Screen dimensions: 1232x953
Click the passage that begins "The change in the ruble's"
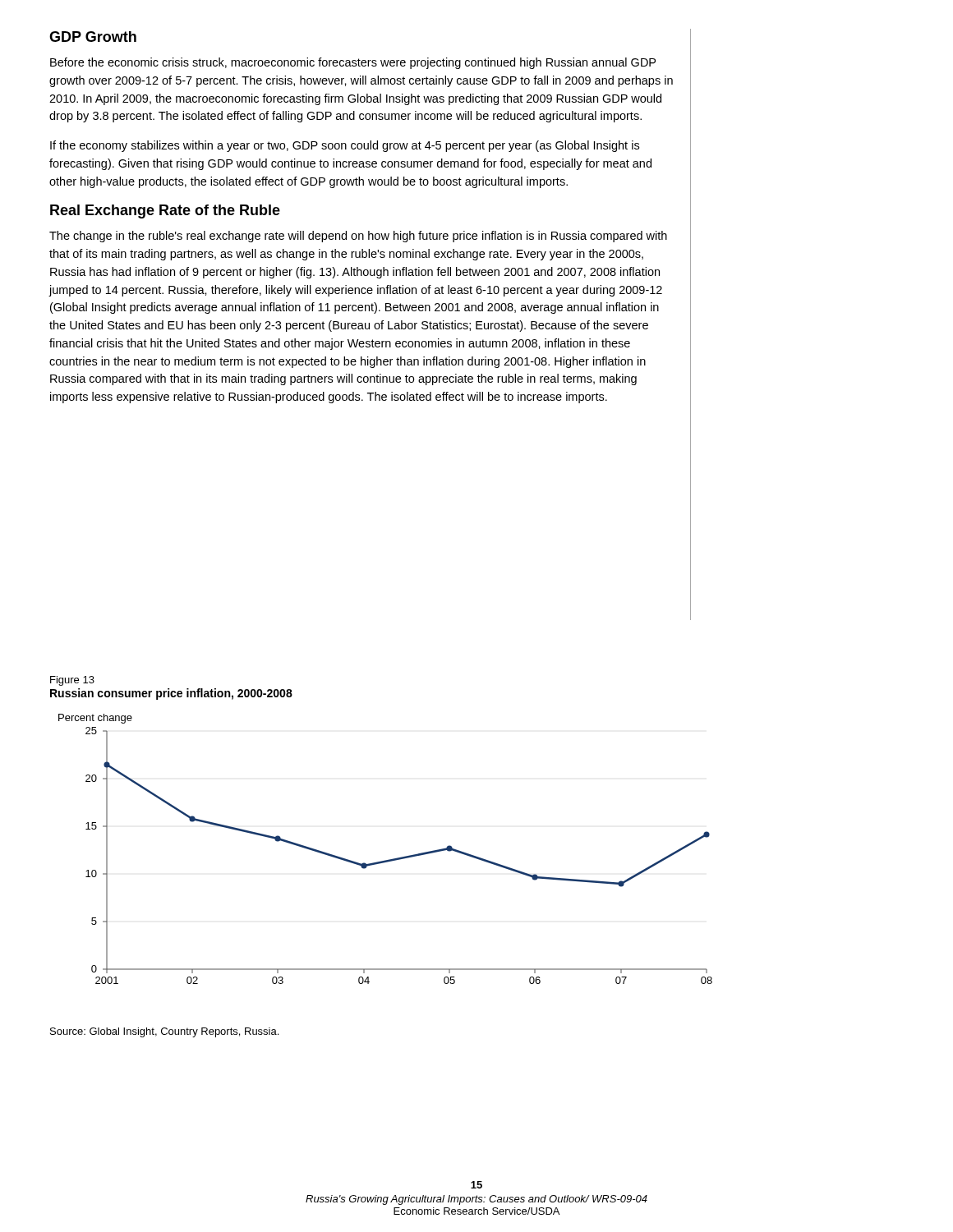click(358, 316)
